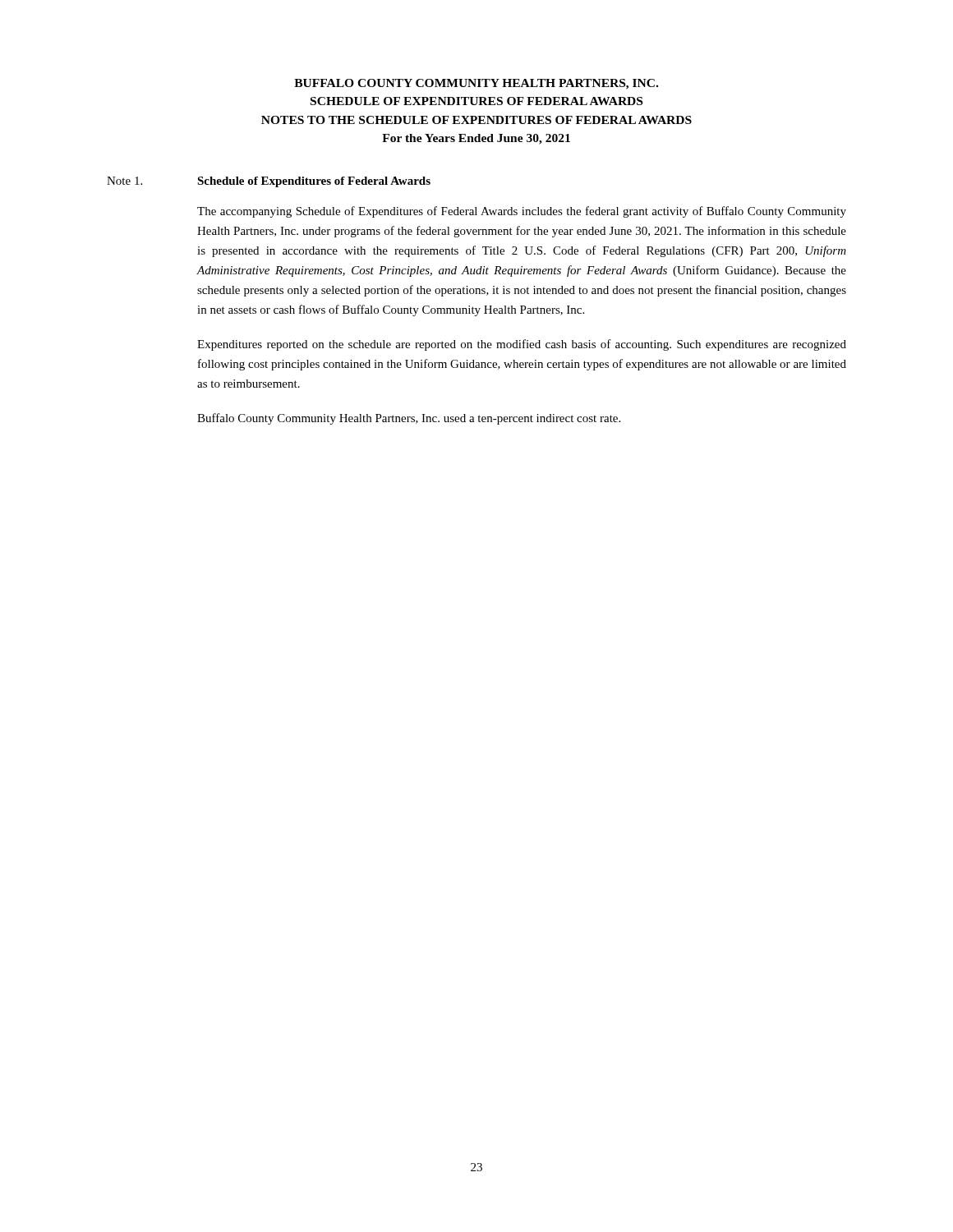Find the title on this page that starts "BUFFALO COUNTY COMMUNITY HEALTH"

(476, 111)
